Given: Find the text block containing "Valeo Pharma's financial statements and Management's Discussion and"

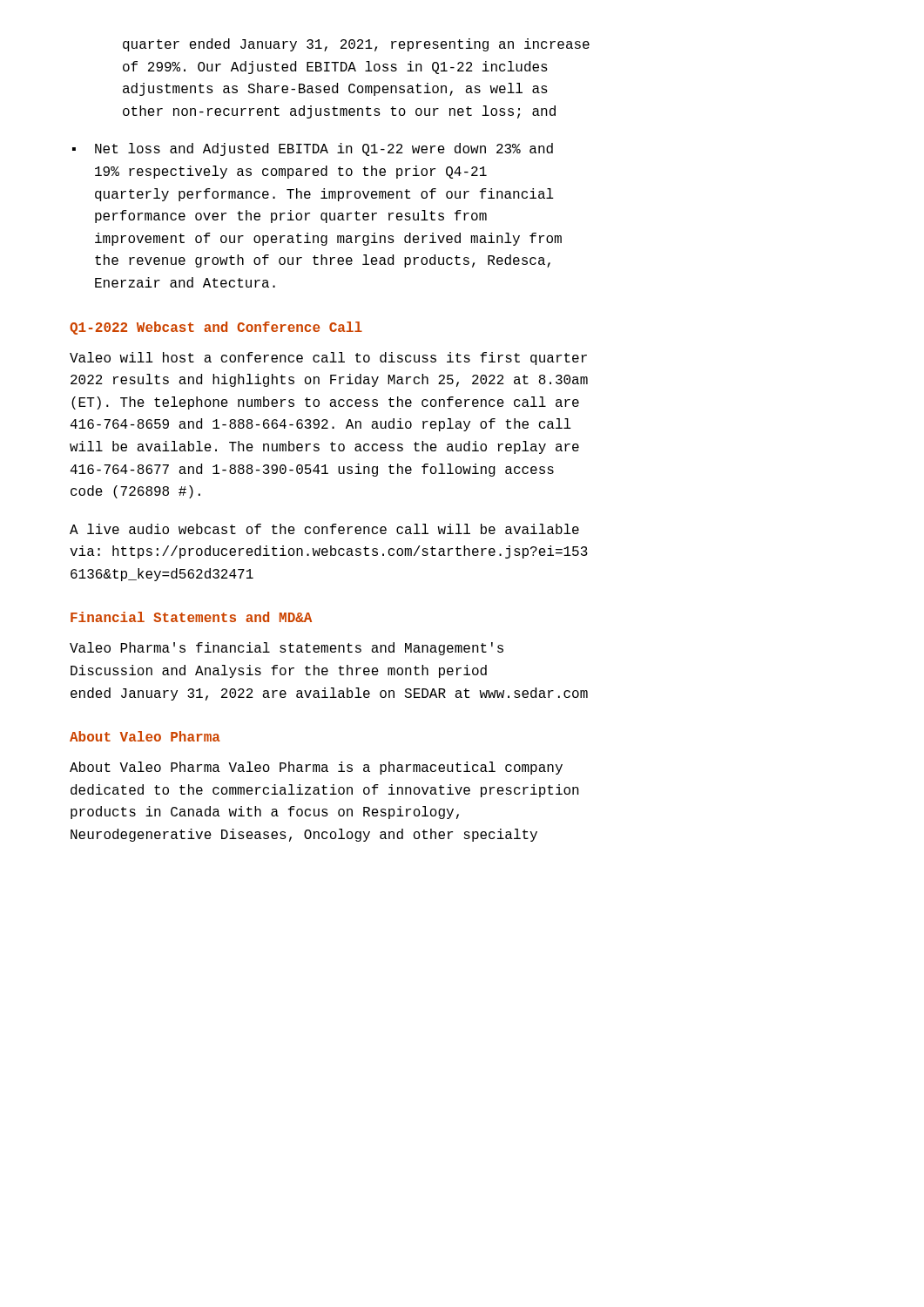Looking at the screenshot, I should [x=329, y=672].
